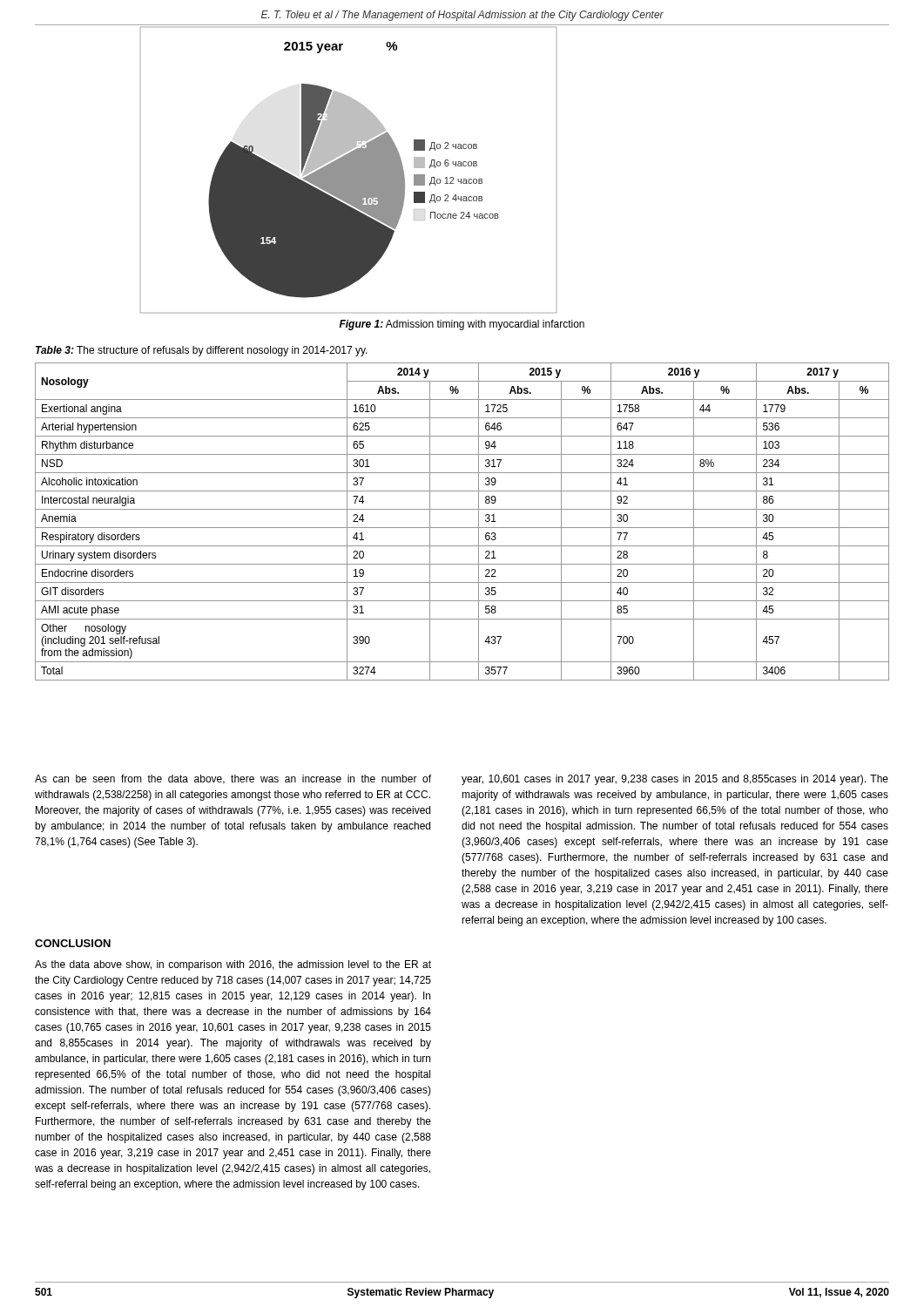This screenshot has height=1307, width=924.
Task: Find the caption on this page that starts "Figure 1: Admission timing with"
Action: click(462, 324)
